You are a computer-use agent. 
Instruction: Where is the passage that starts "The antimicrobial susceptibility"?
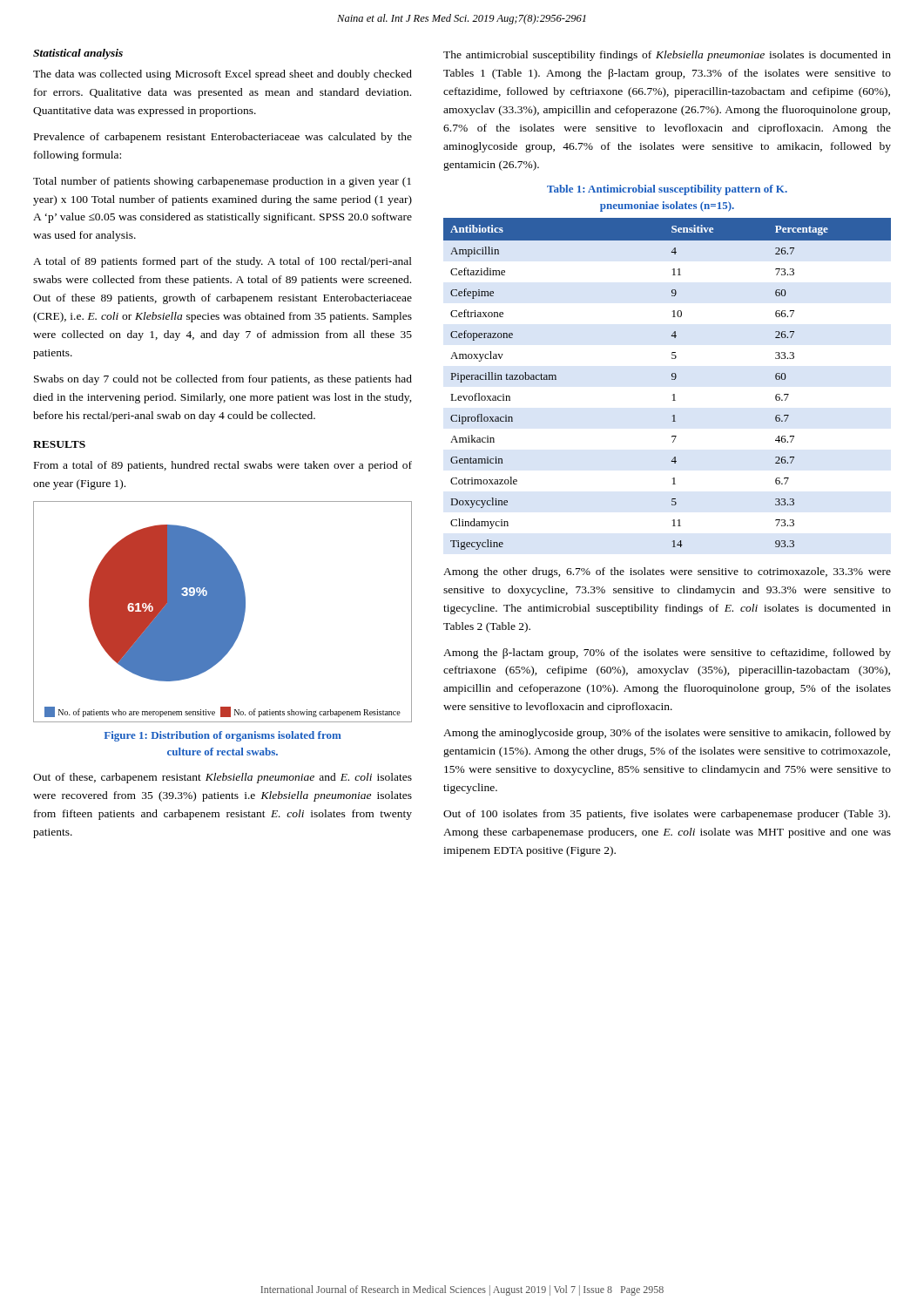(667, 110)
